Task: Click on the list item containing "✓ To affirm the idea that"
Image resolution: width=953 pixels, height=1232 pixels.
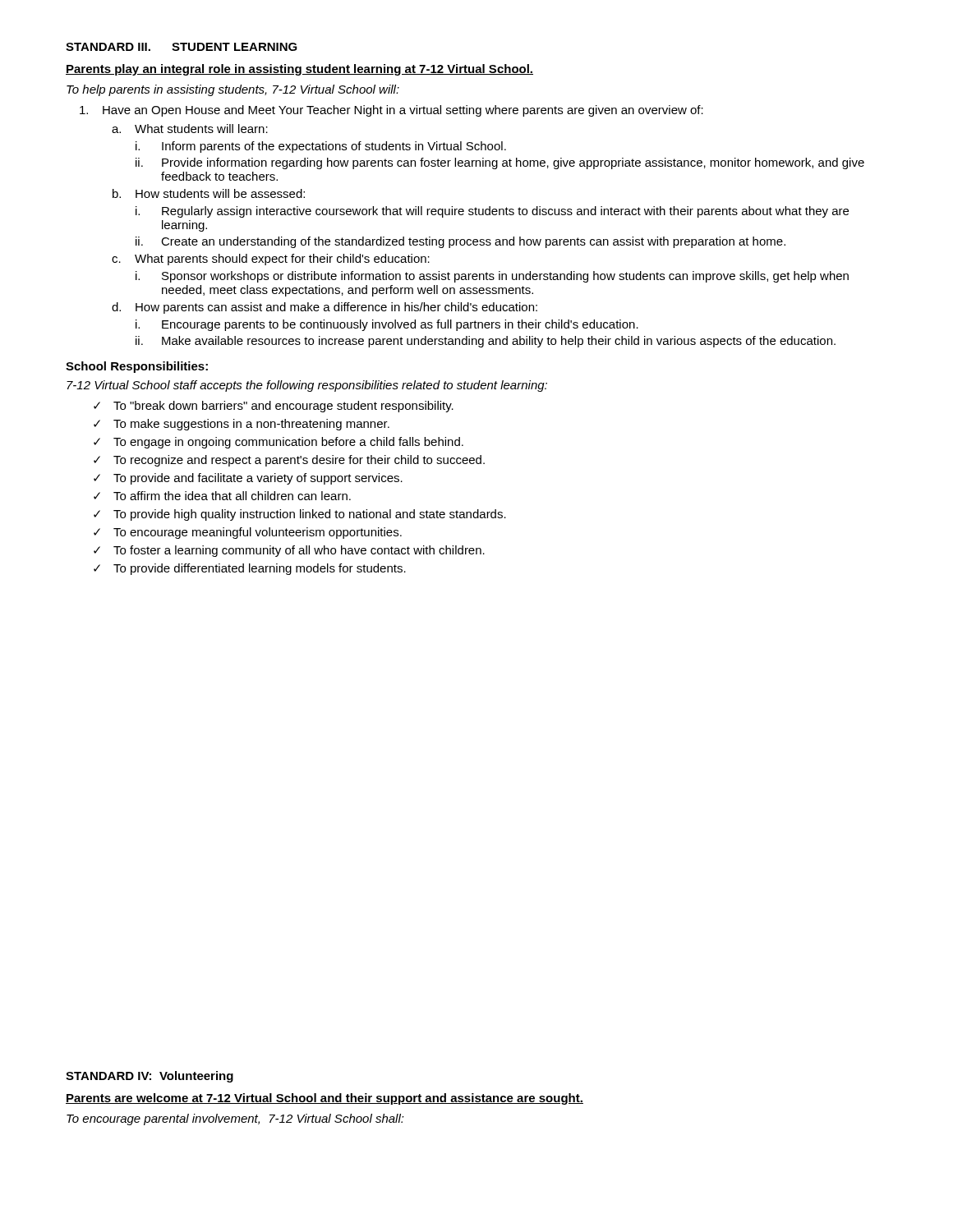Action: click(x=222, y=496)
